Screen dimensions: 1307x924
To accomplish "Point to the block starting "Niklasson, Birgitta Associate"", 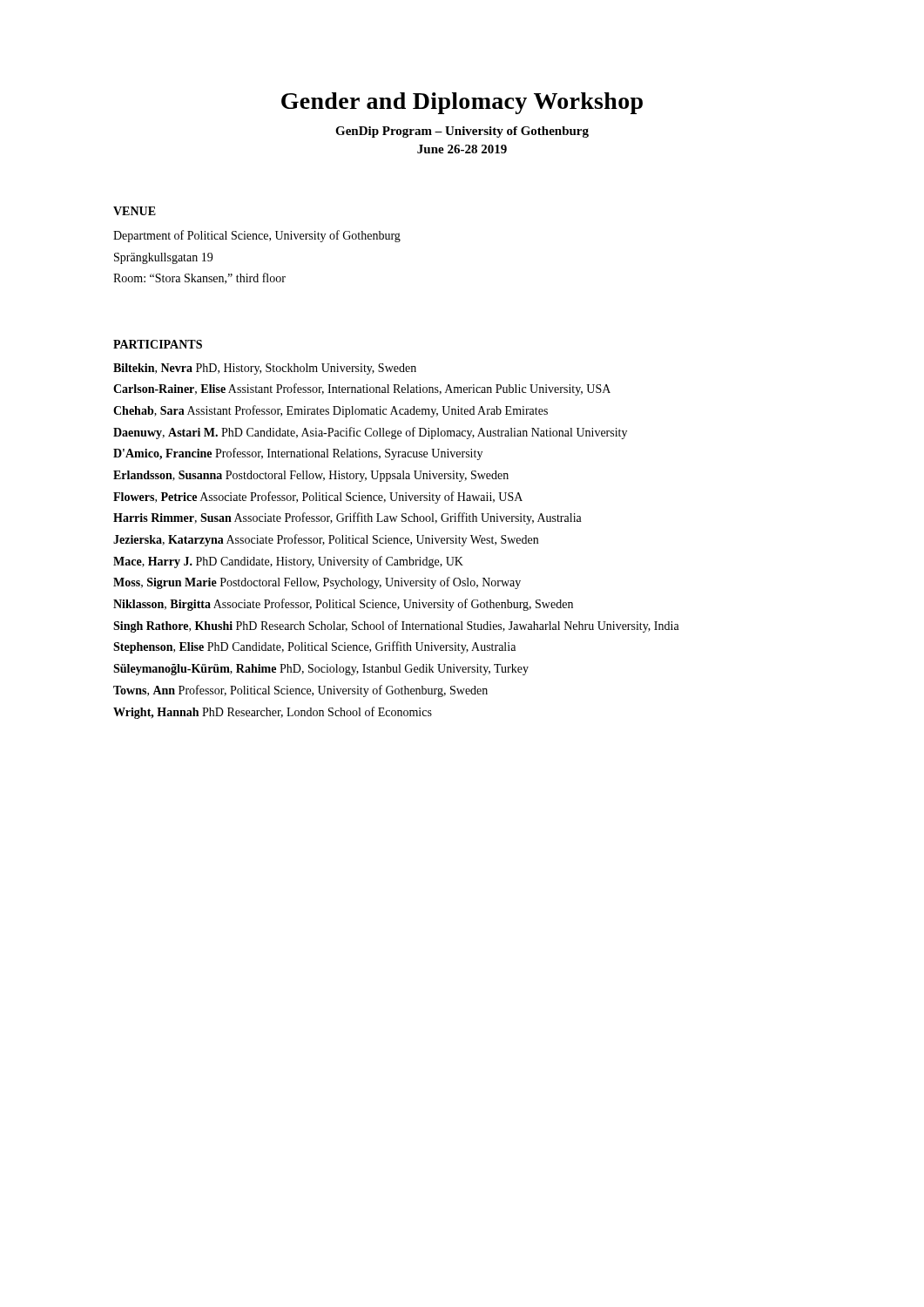I will tap(343, 604).
